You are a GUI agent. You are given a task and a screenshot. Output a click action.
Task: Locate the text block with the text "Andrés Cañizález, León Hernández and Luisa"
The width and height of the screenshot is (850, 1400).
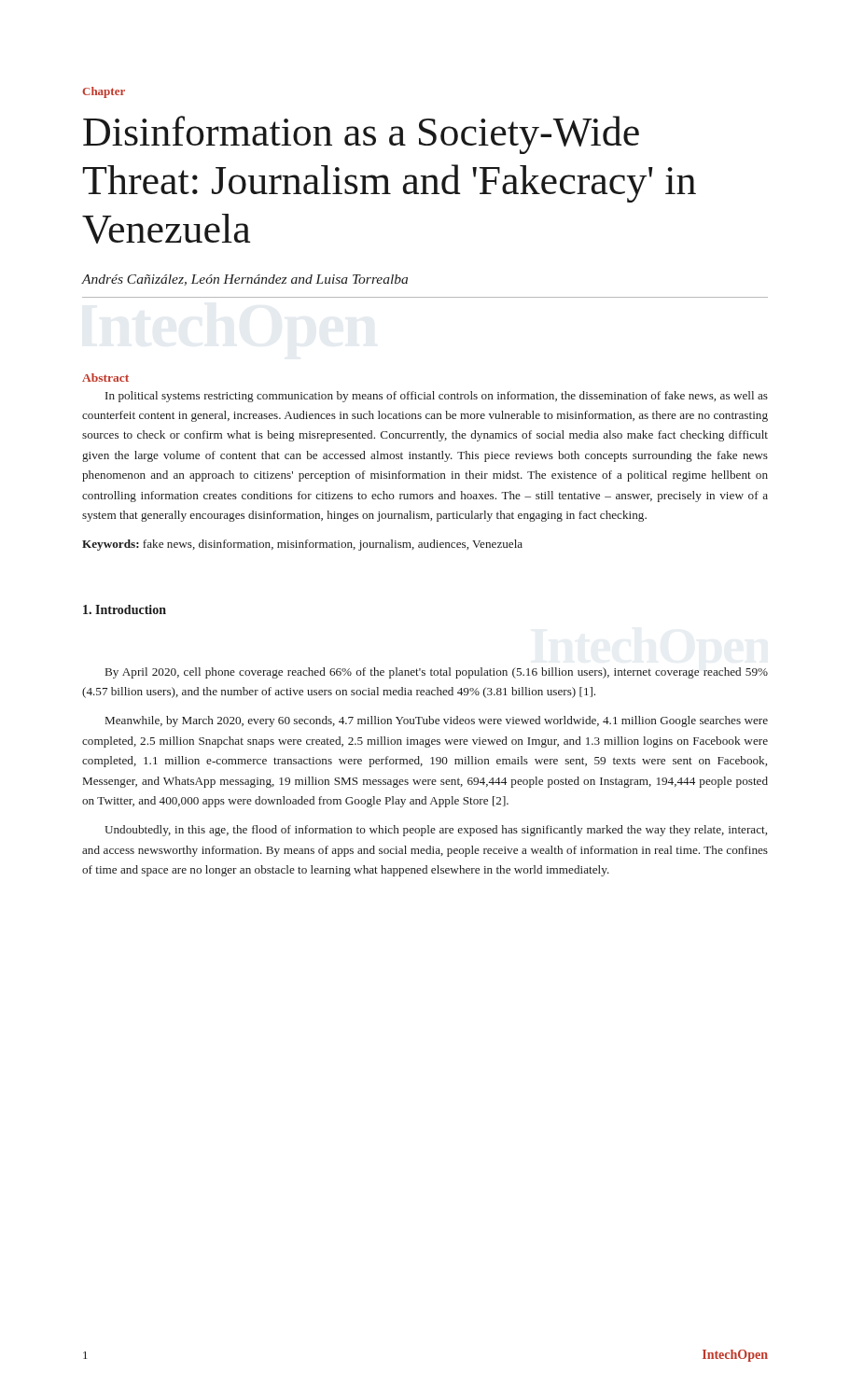click(245, 280)
